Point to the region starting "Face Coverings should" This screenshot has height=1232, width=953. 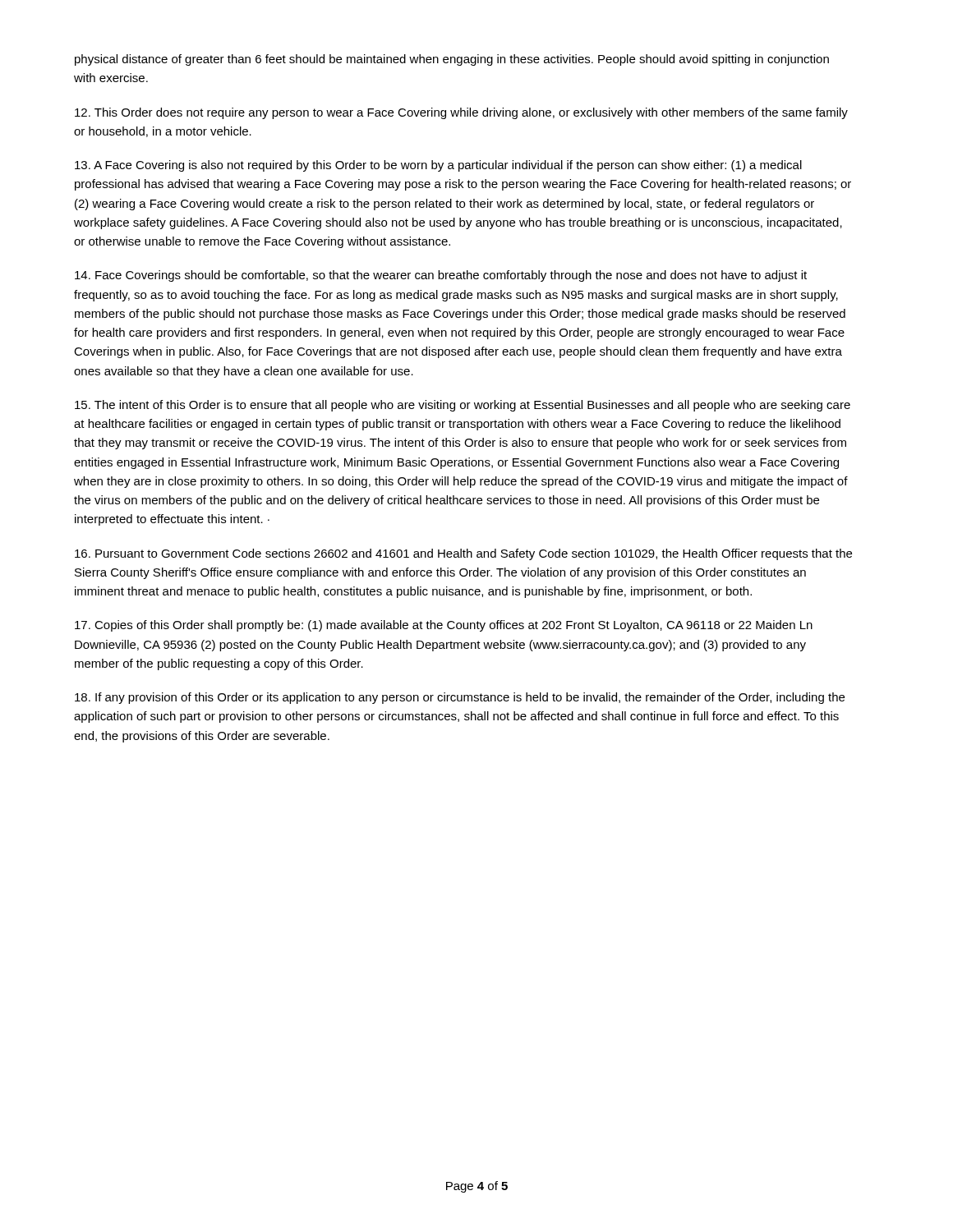pos(460,323)
